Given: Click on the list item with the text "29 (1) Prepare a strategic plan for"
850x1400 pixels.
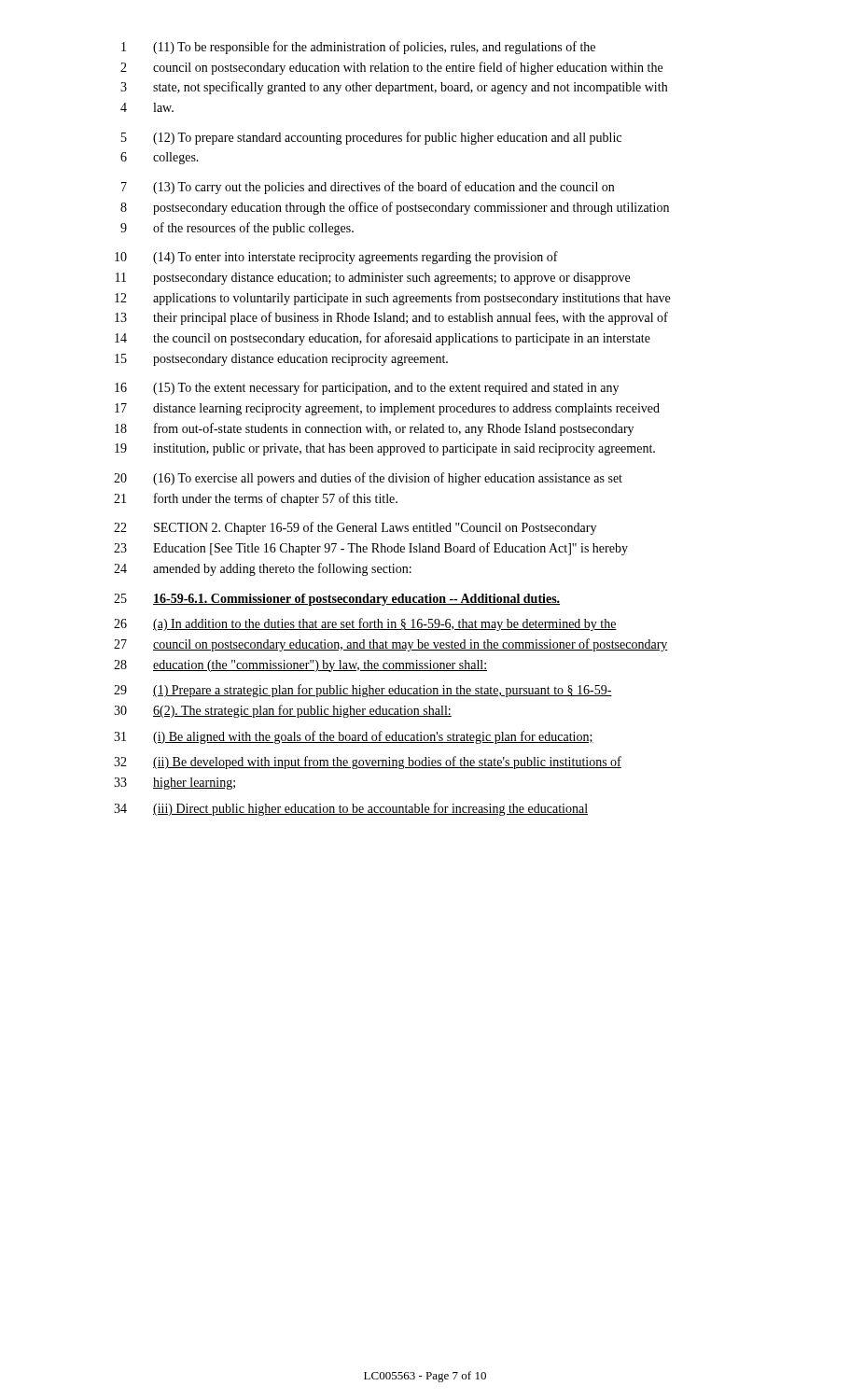Looking at the screenshot, I should (444, 701).
